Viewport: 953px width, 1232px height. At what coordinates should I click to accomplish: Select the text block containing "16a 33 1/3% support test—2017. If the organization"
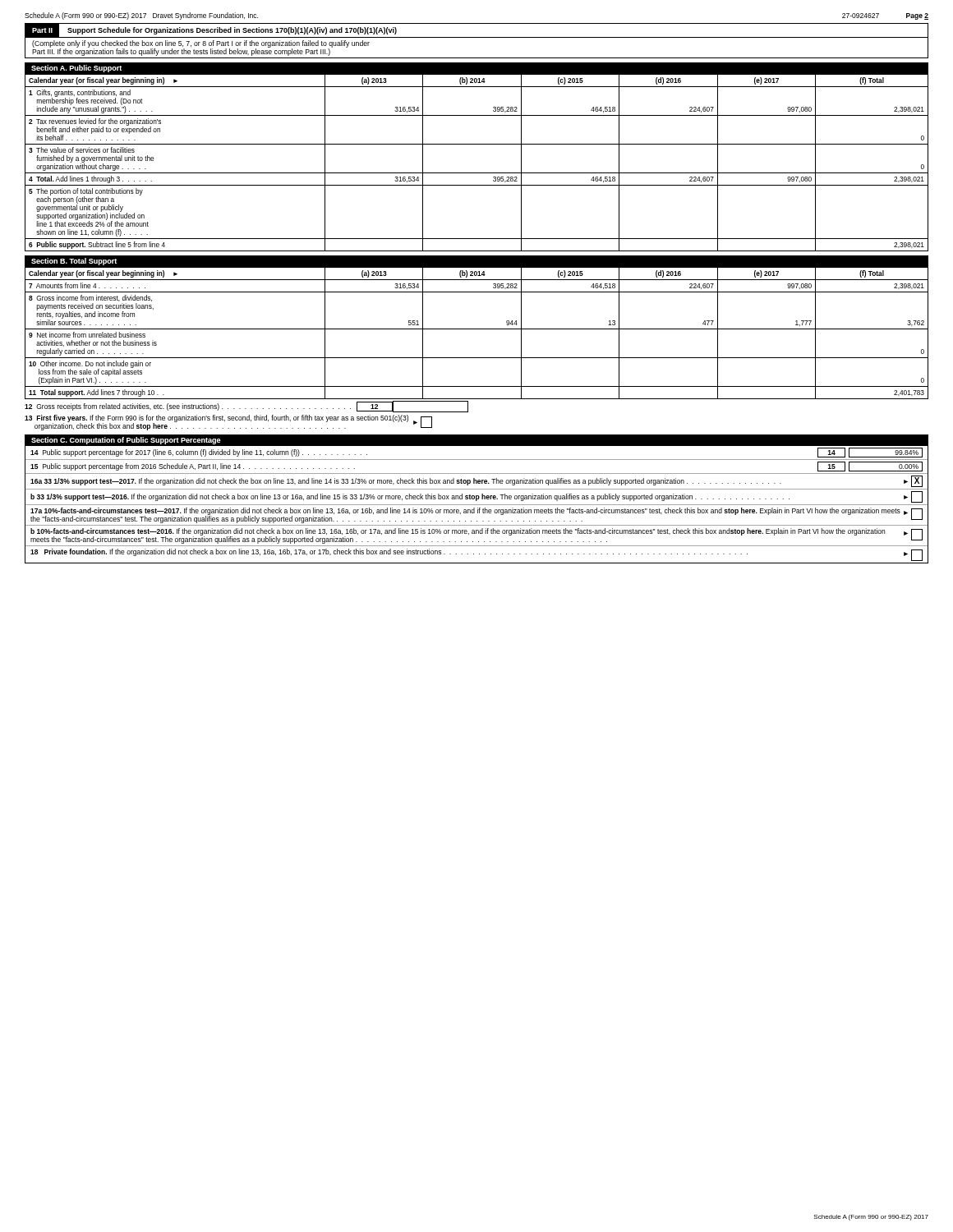[x=476, y=481]
